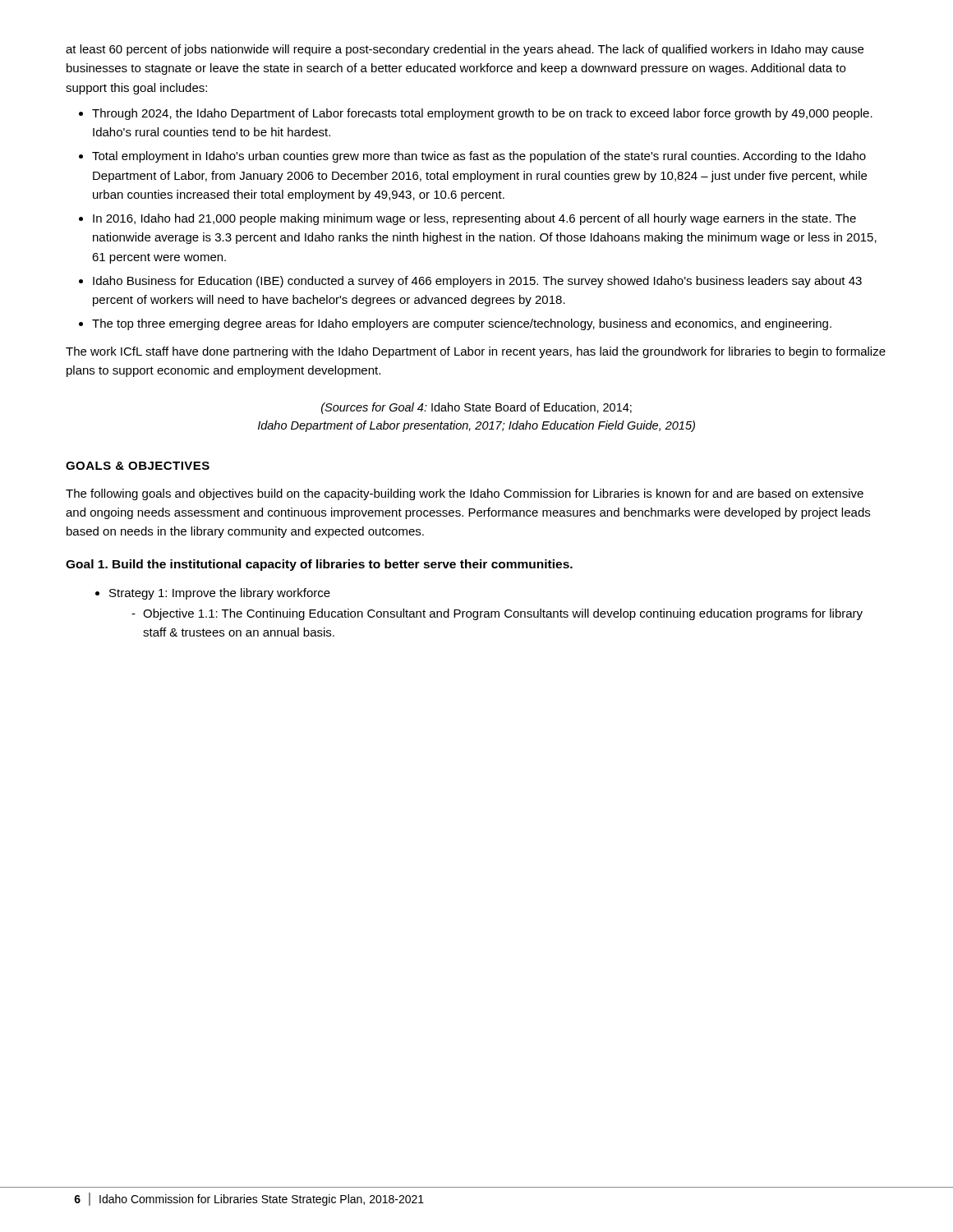Select the block starting "Through 2024, the Idaho Department"
Viewport: 953px width, 1232px height.
pyautogui.click(x=483, y=122)
